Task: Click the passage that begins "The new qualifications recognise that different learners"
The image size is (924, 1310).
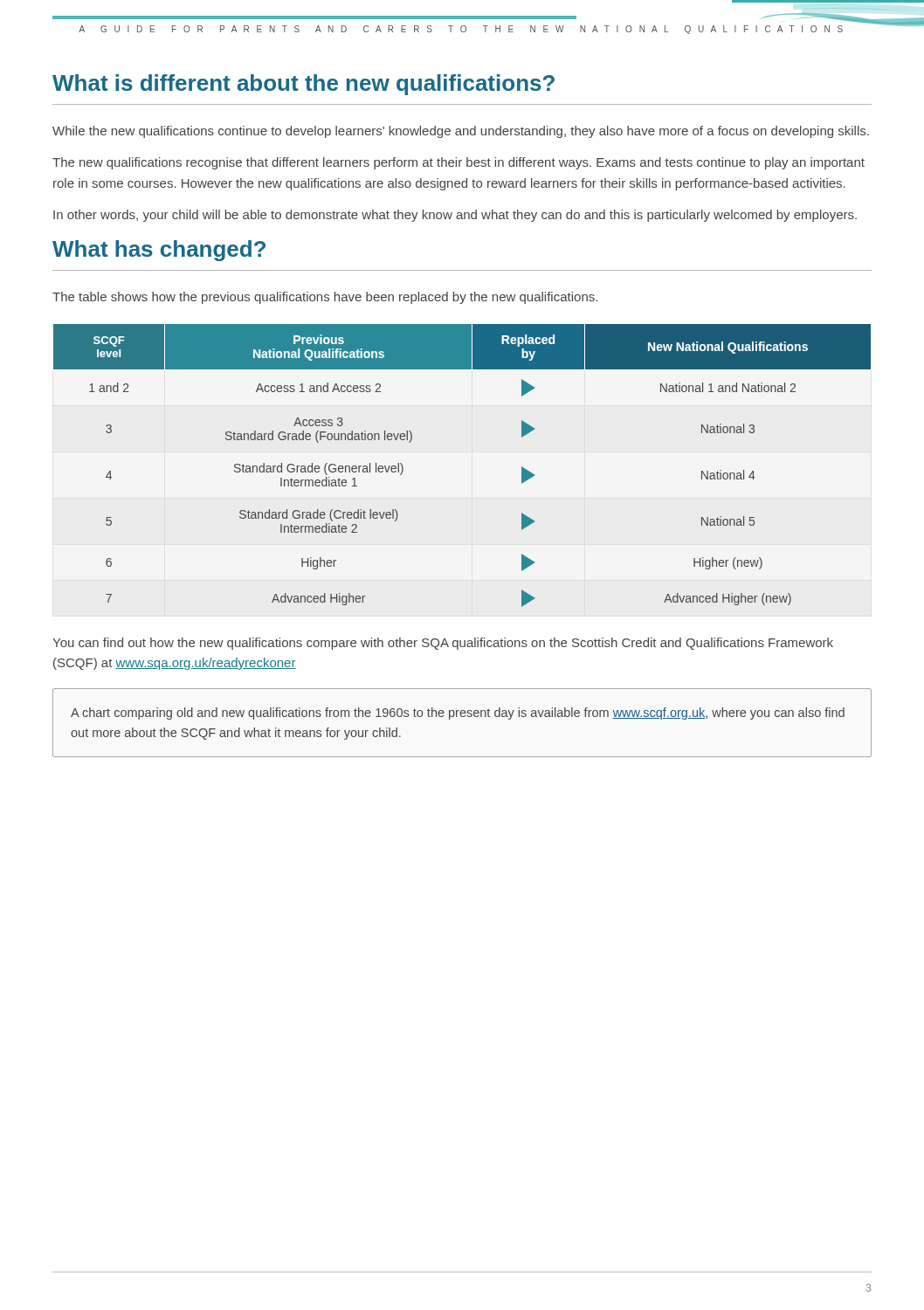Action: 458,173
